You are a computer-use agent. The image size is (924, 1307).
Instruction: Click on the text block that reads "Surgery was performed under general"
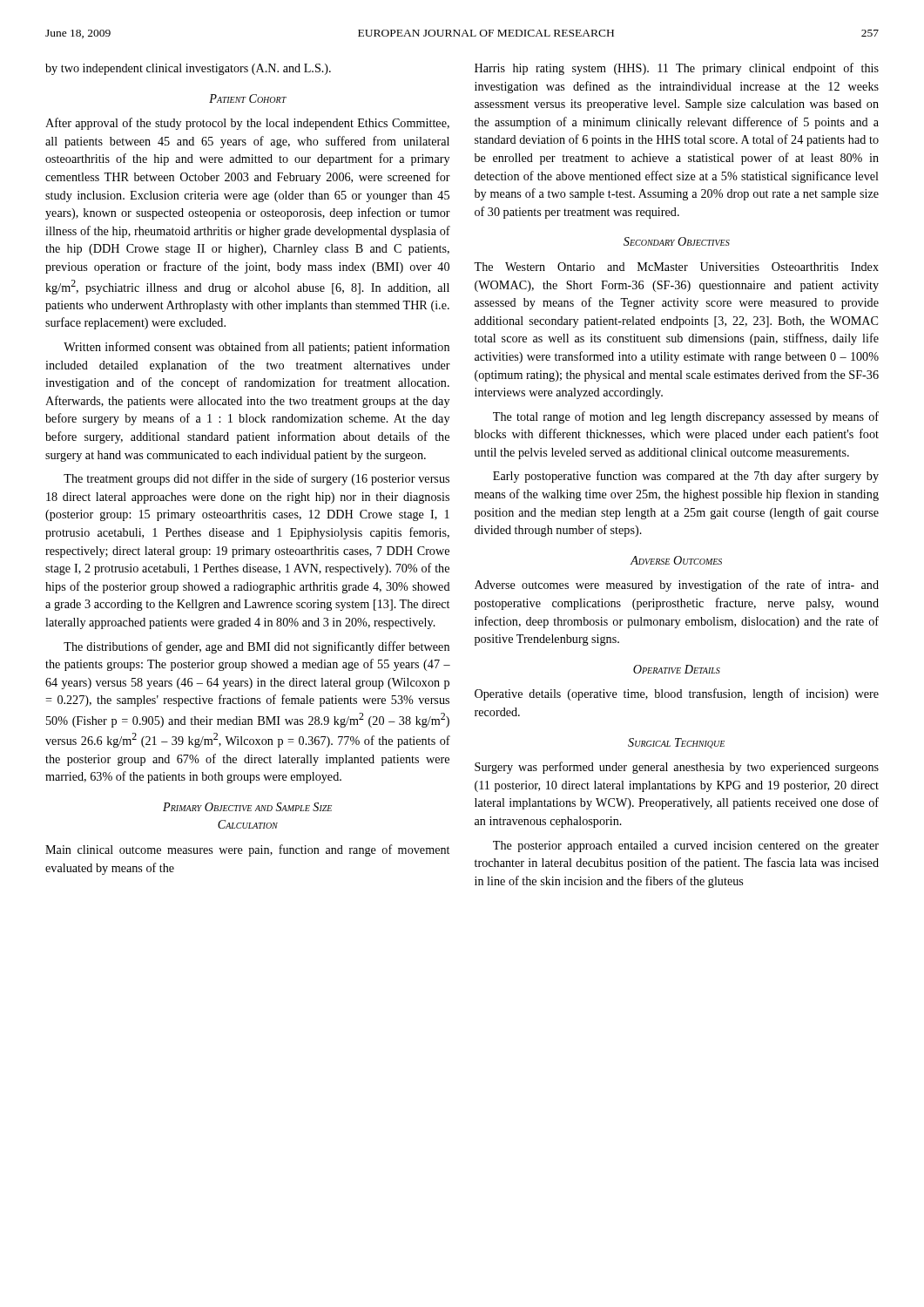pyautogui.click(x=676, y=794)
